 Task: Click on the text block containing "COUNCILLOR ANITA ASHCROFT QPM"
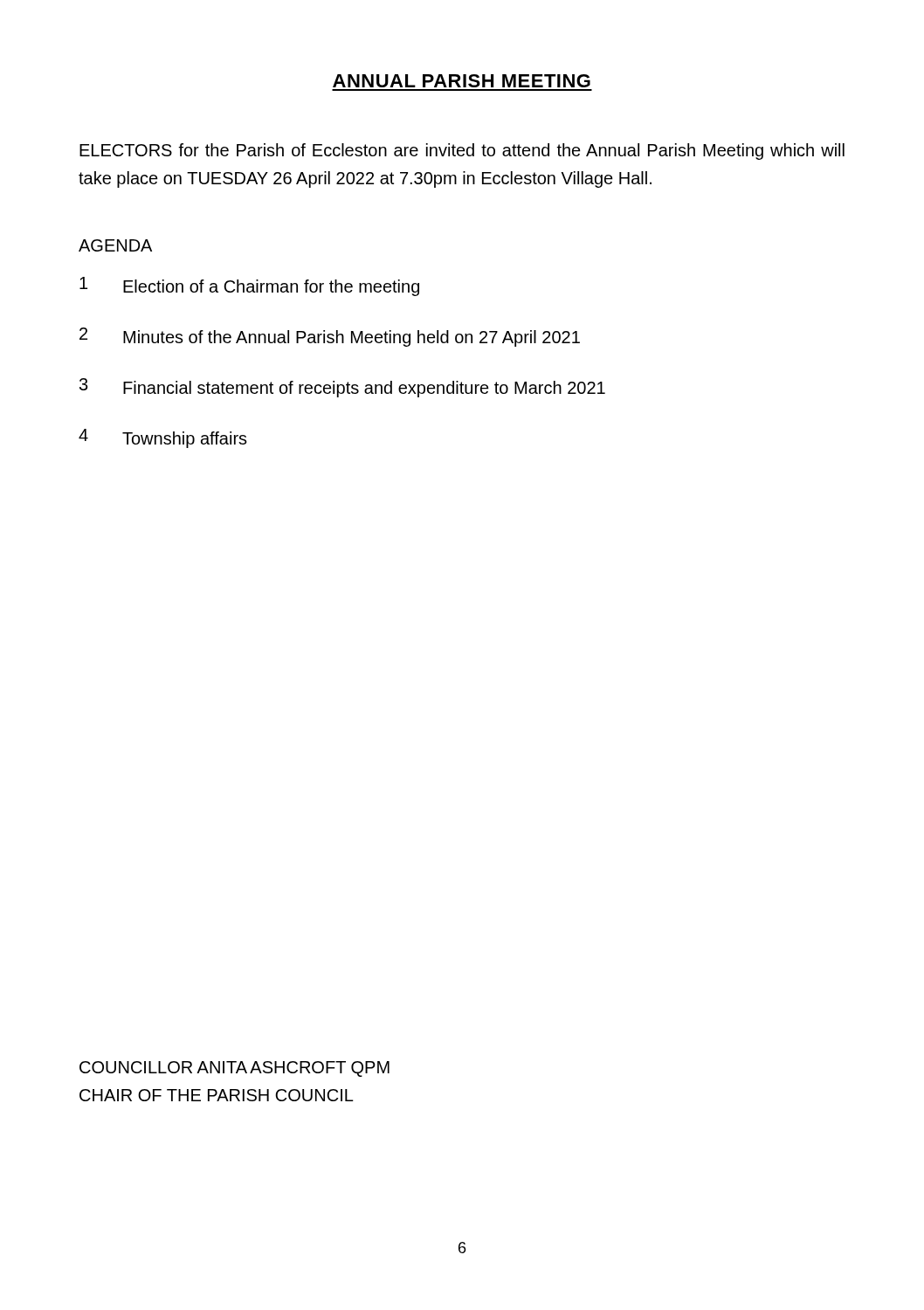click(x=235, y=1081)
